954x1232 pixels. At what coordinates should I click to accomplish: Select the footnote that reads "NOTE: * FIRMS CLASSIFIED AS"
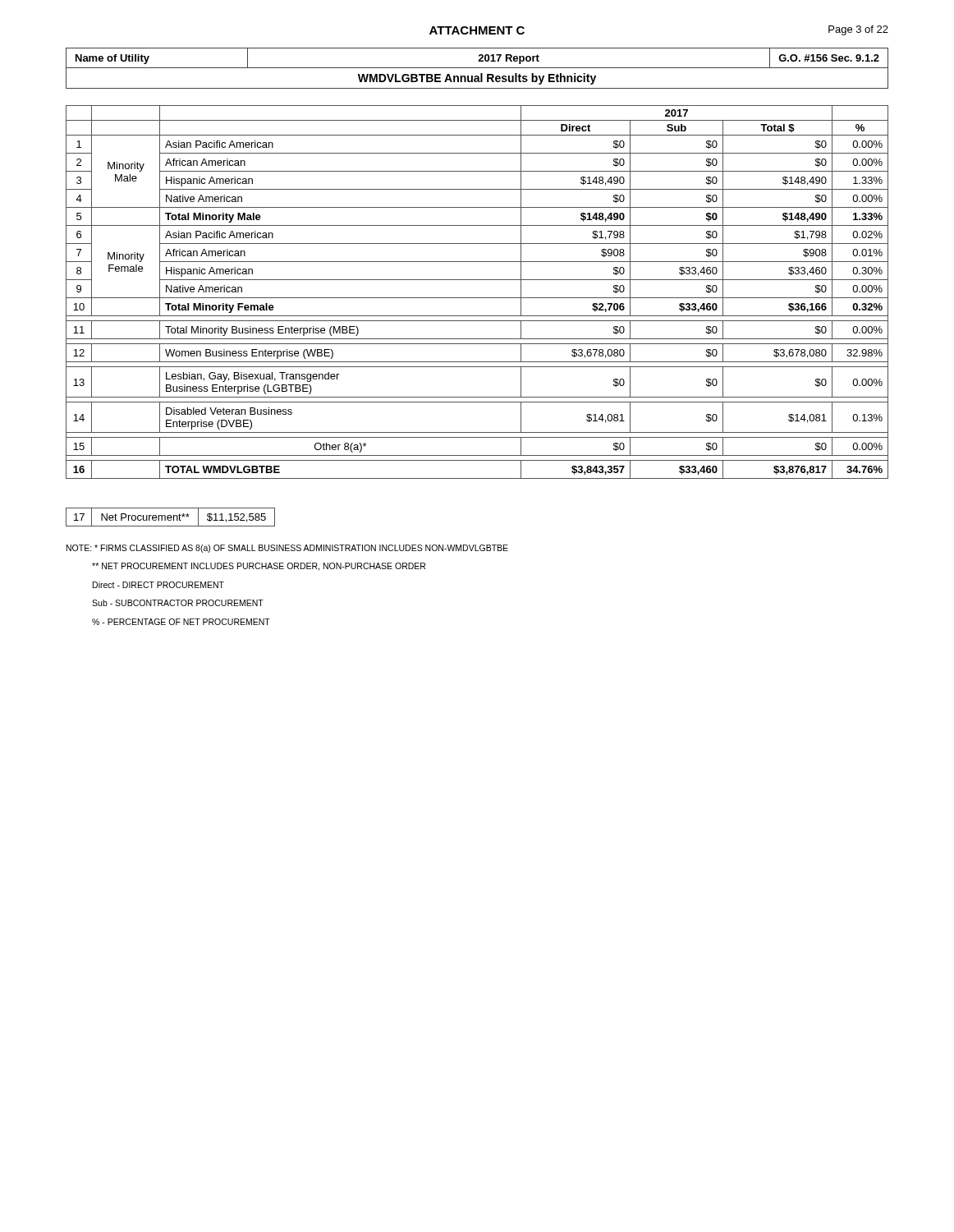pos(287,549)
